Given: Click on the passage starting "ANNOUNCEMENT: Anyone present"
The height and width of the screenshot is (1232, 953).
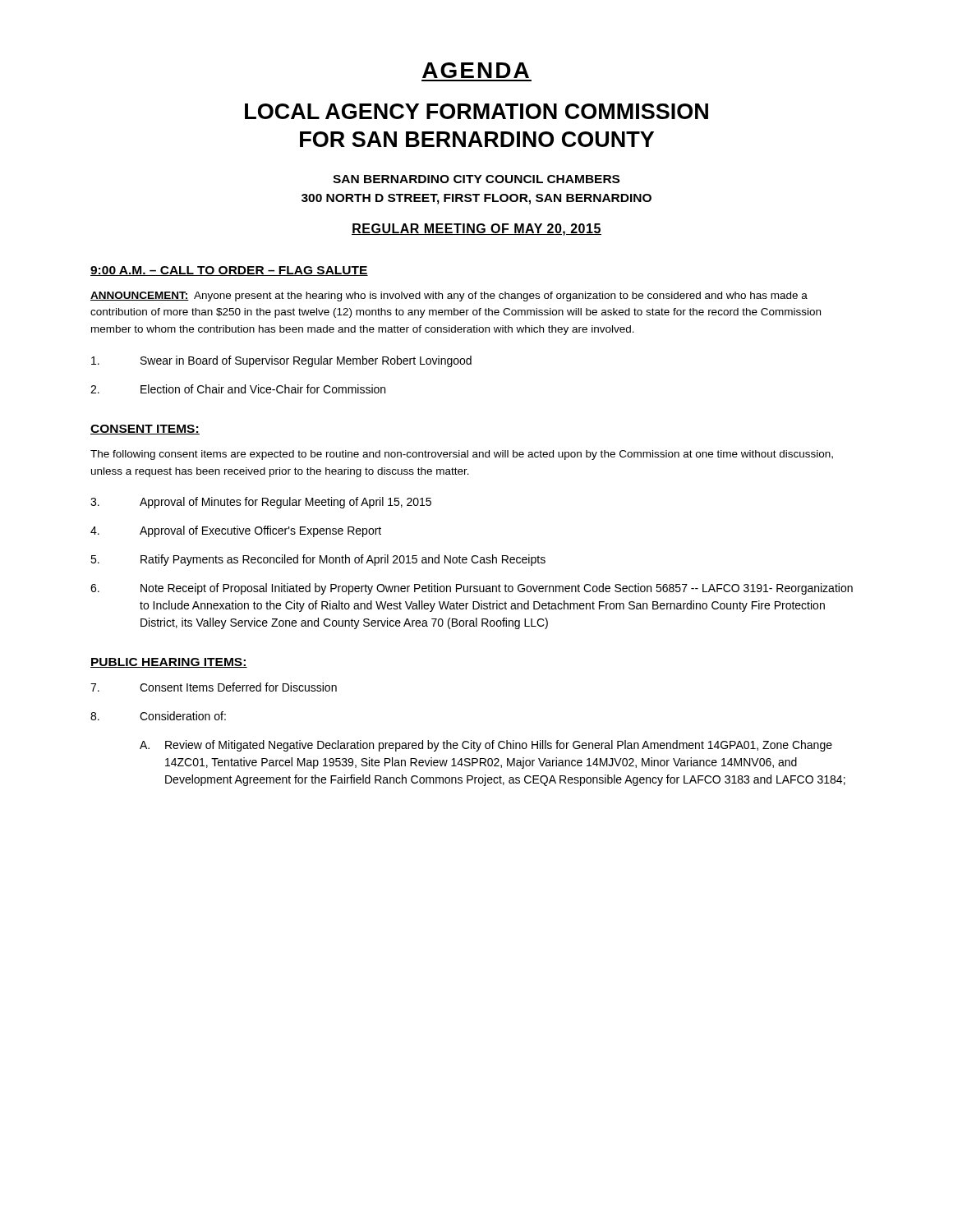Looking at the screenshot, I should coord(456,312).
